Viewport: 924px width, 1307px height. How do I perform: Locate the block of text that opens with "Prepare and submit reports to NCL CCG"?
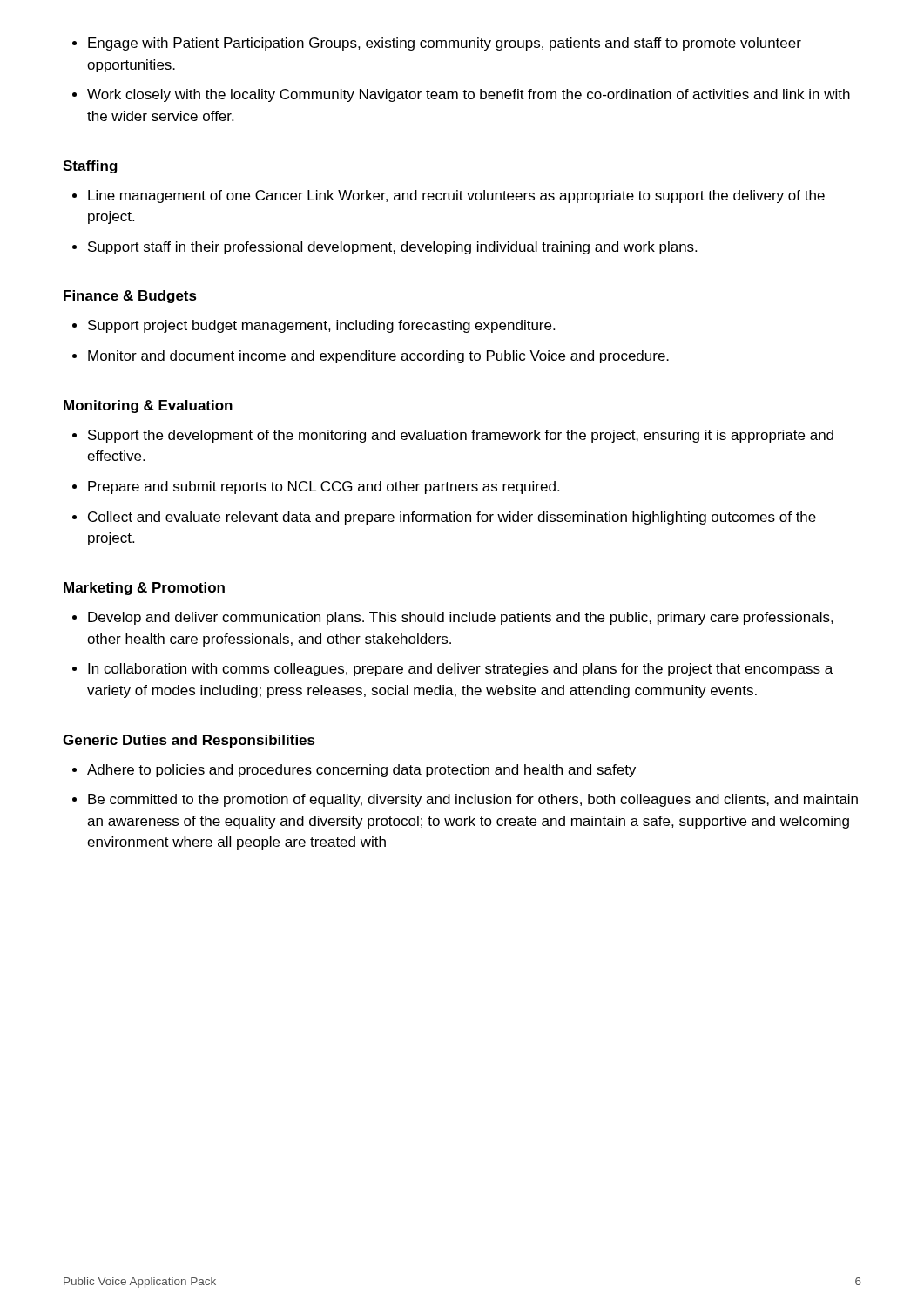[462, 487]
